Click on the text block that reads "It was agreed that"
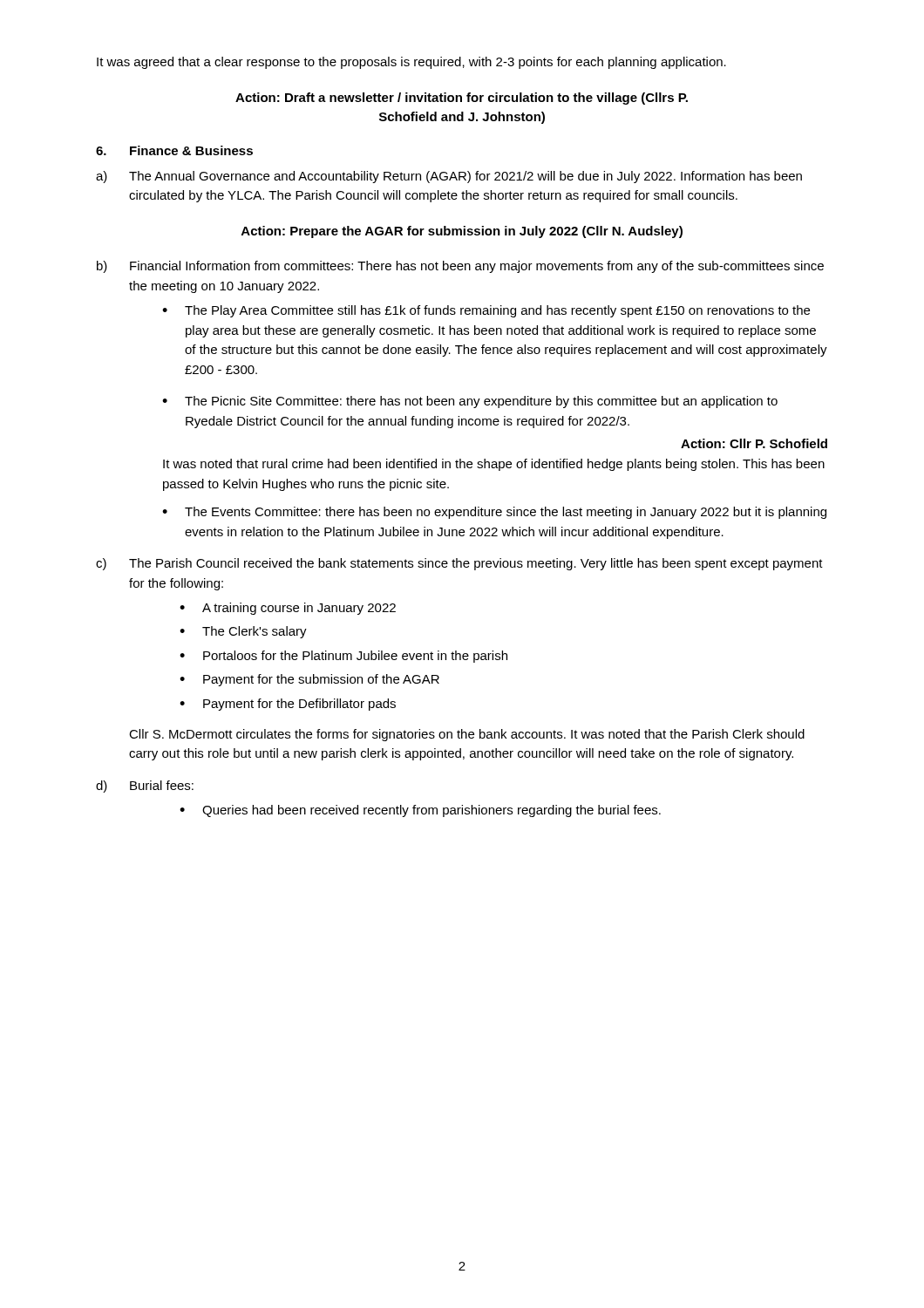Screen dimensions: 1308x924 411,61
